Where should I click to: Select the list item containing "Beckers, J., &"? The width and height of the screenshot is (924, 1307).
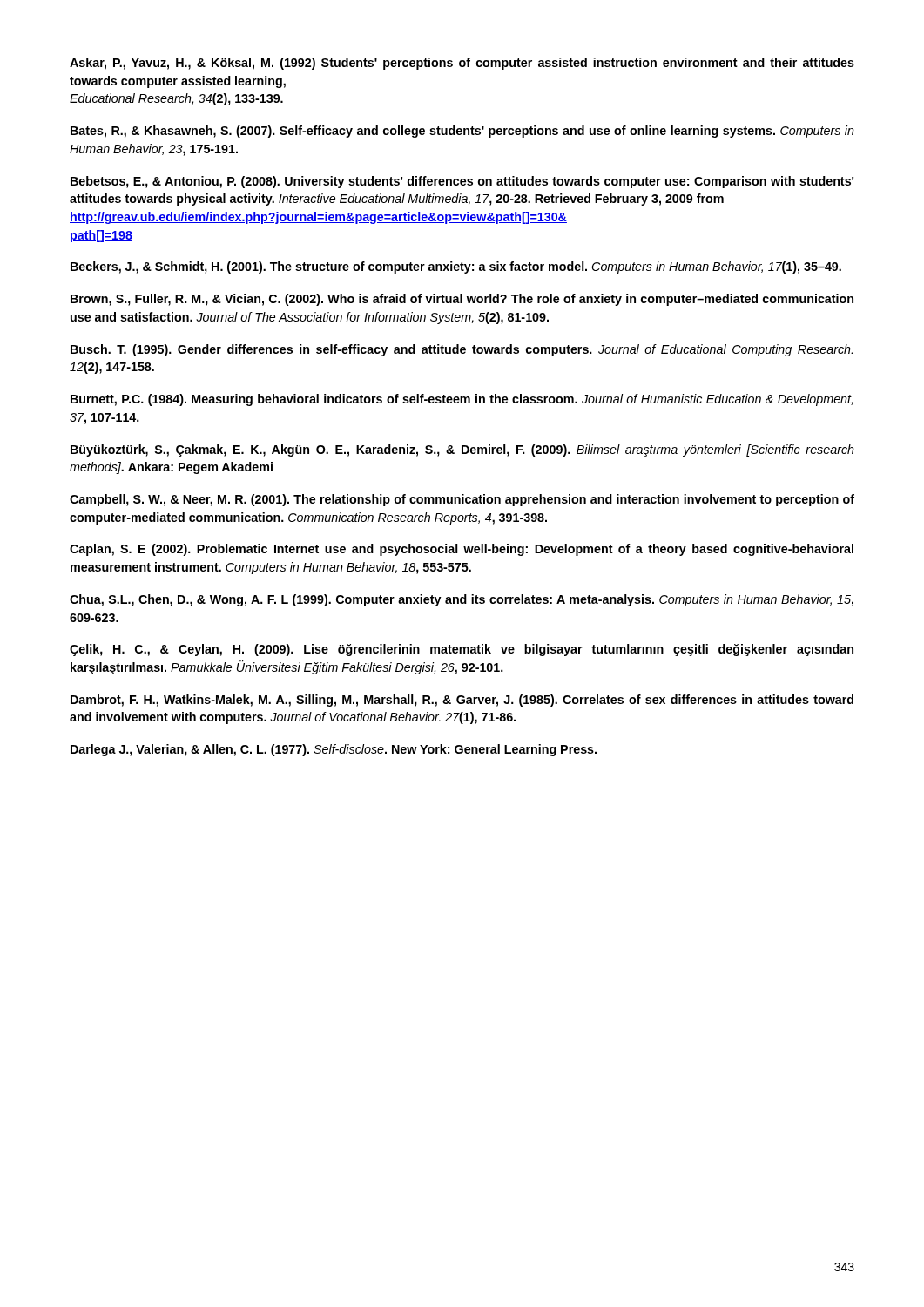(456, 267)
